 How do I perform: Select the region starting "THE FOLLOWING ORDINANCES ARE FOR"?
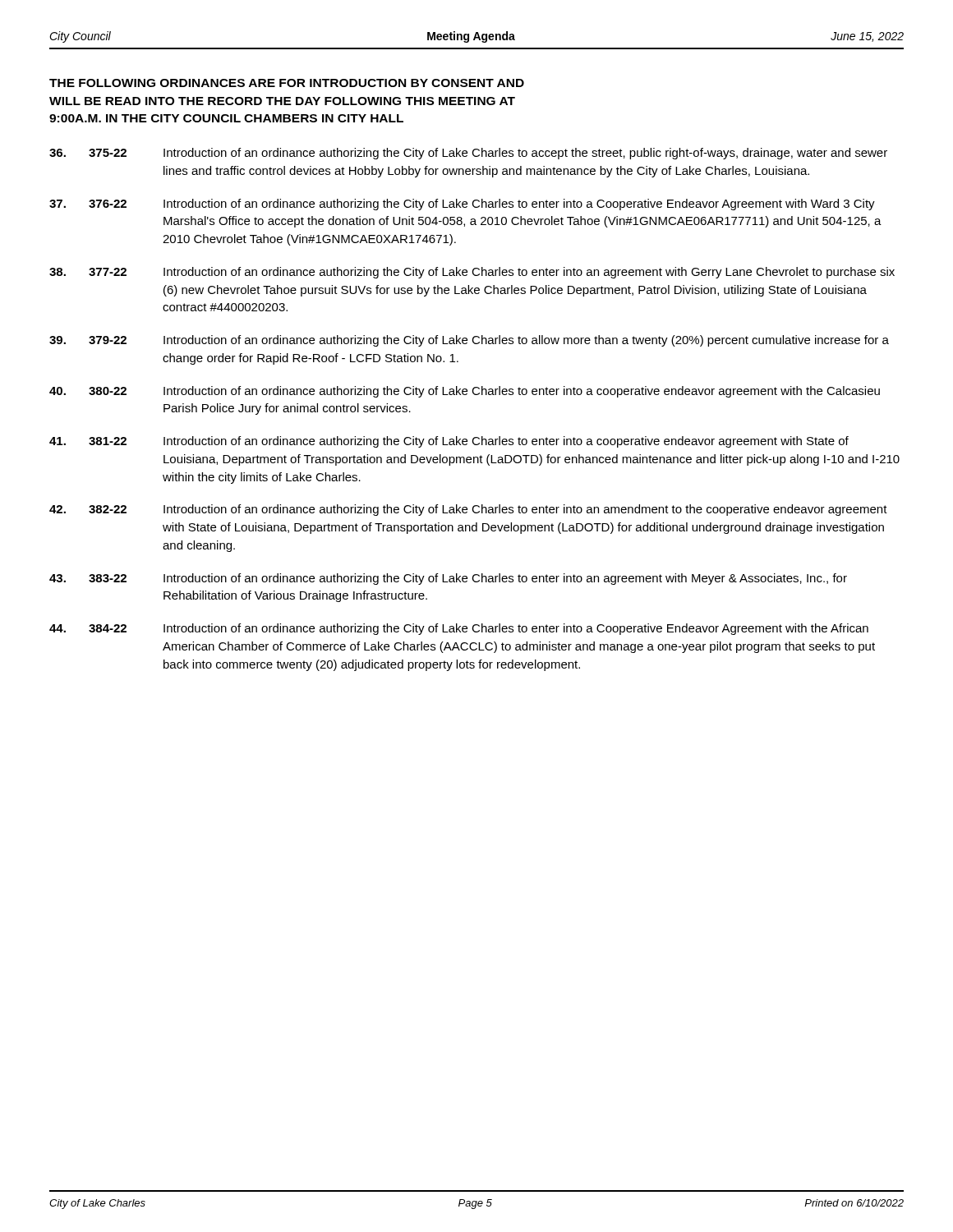[x=287, y=100]
